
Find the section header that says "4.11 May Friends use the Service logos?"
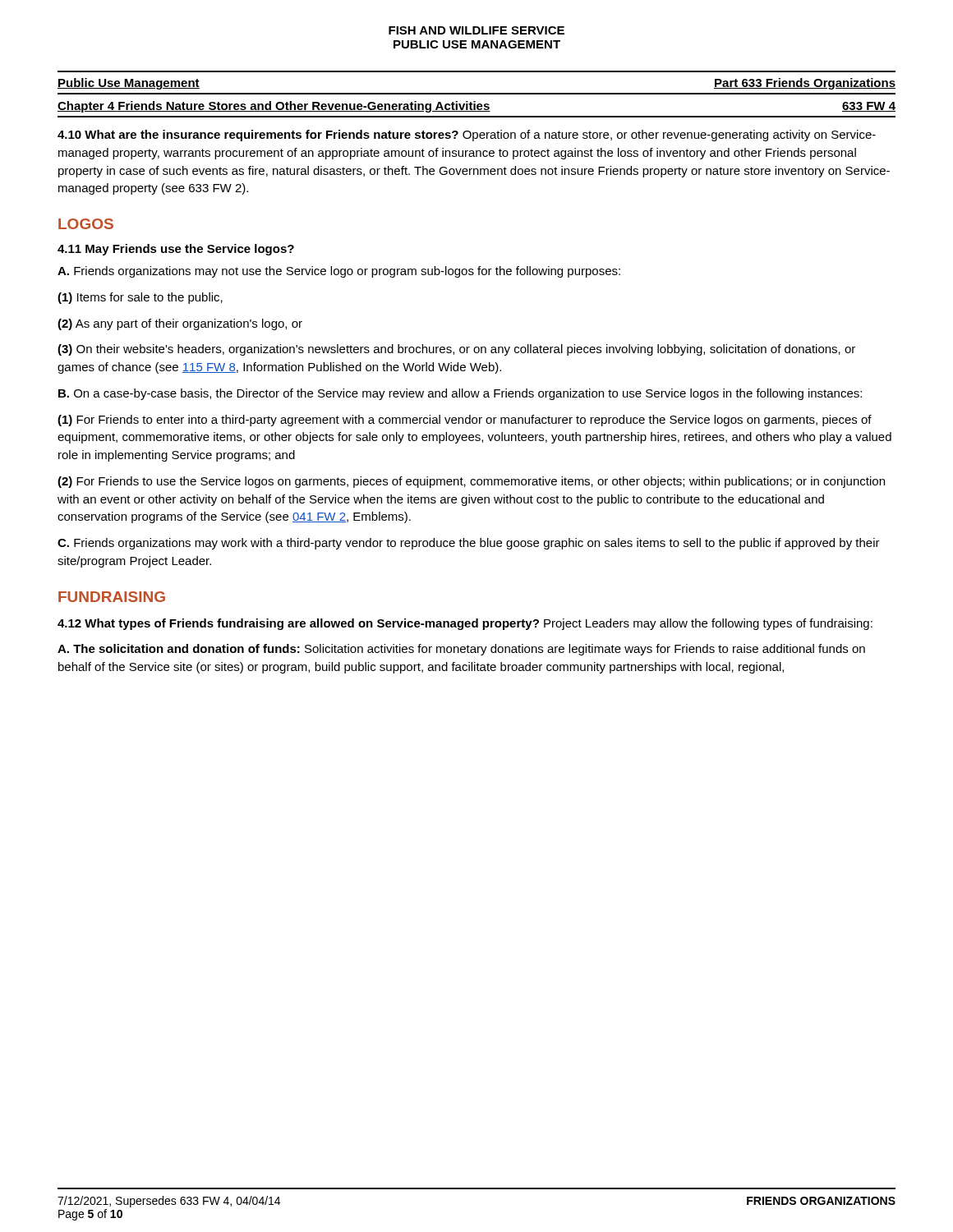tap(176, 248)
